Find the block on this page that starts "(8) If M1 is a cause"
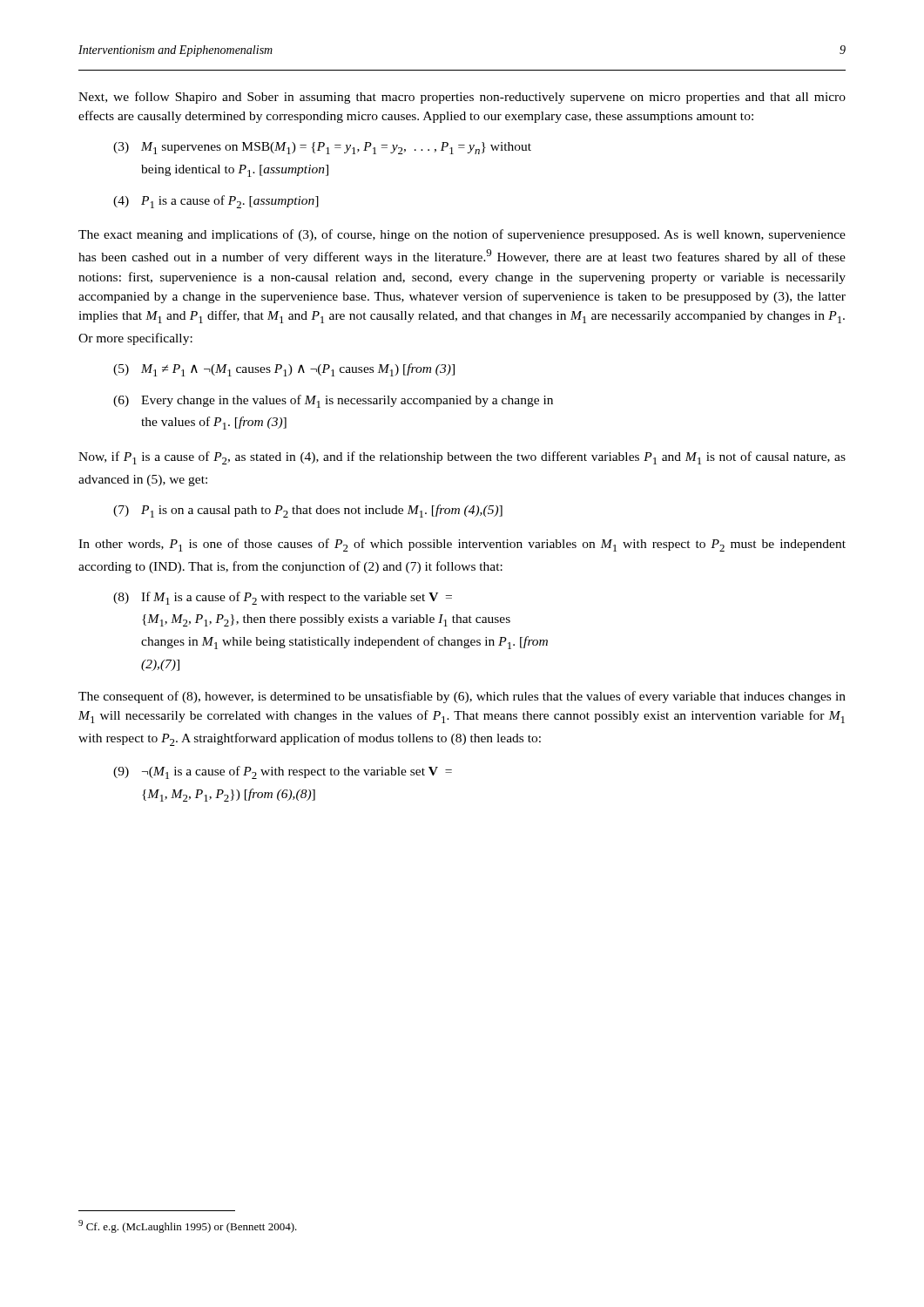 pos(479,630)
